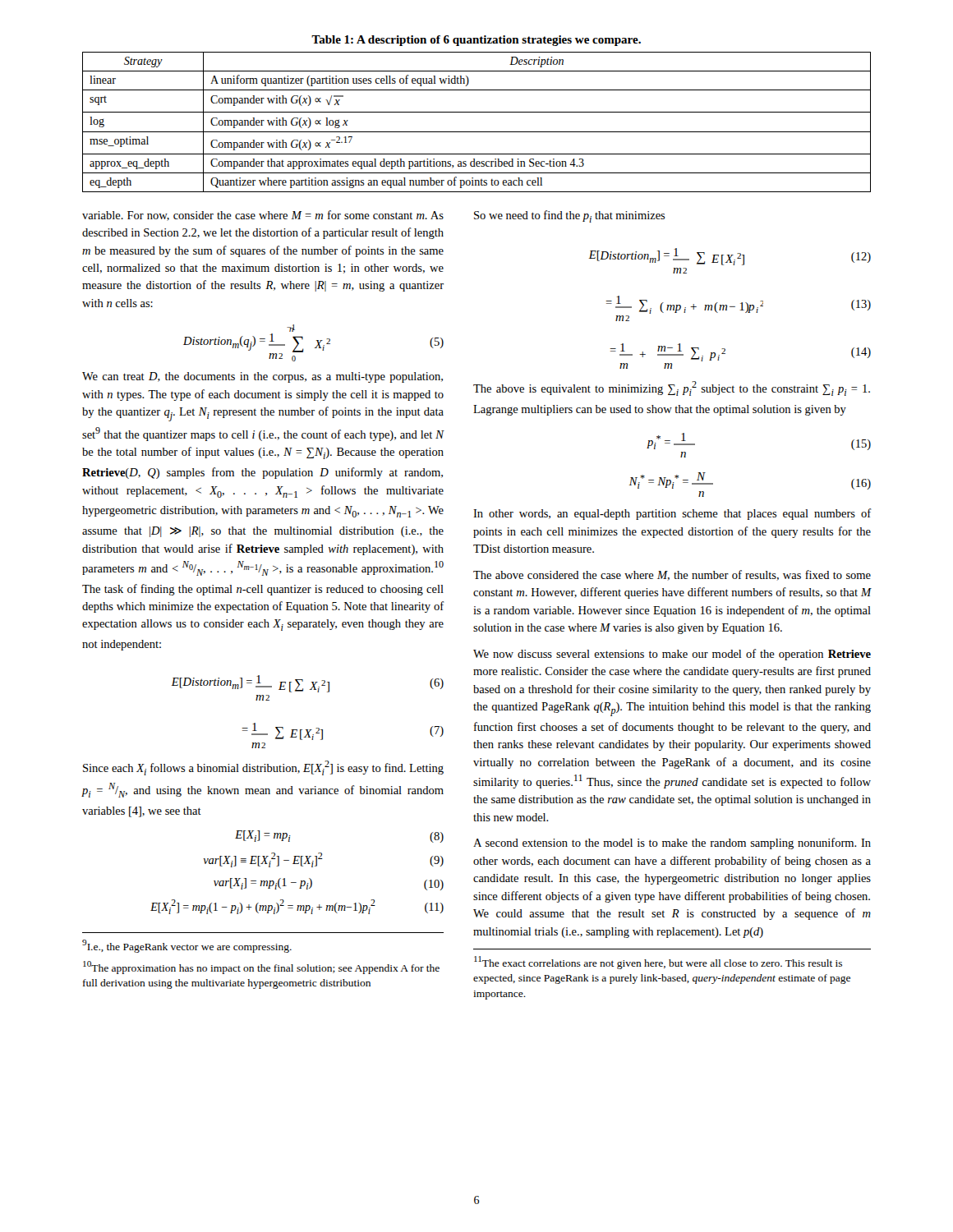Navigate to the text block starting "10The approximation has no impact on the final"
Image resolution: width=953 pixels, height=1232 pixels.
(x=261, y=974)
